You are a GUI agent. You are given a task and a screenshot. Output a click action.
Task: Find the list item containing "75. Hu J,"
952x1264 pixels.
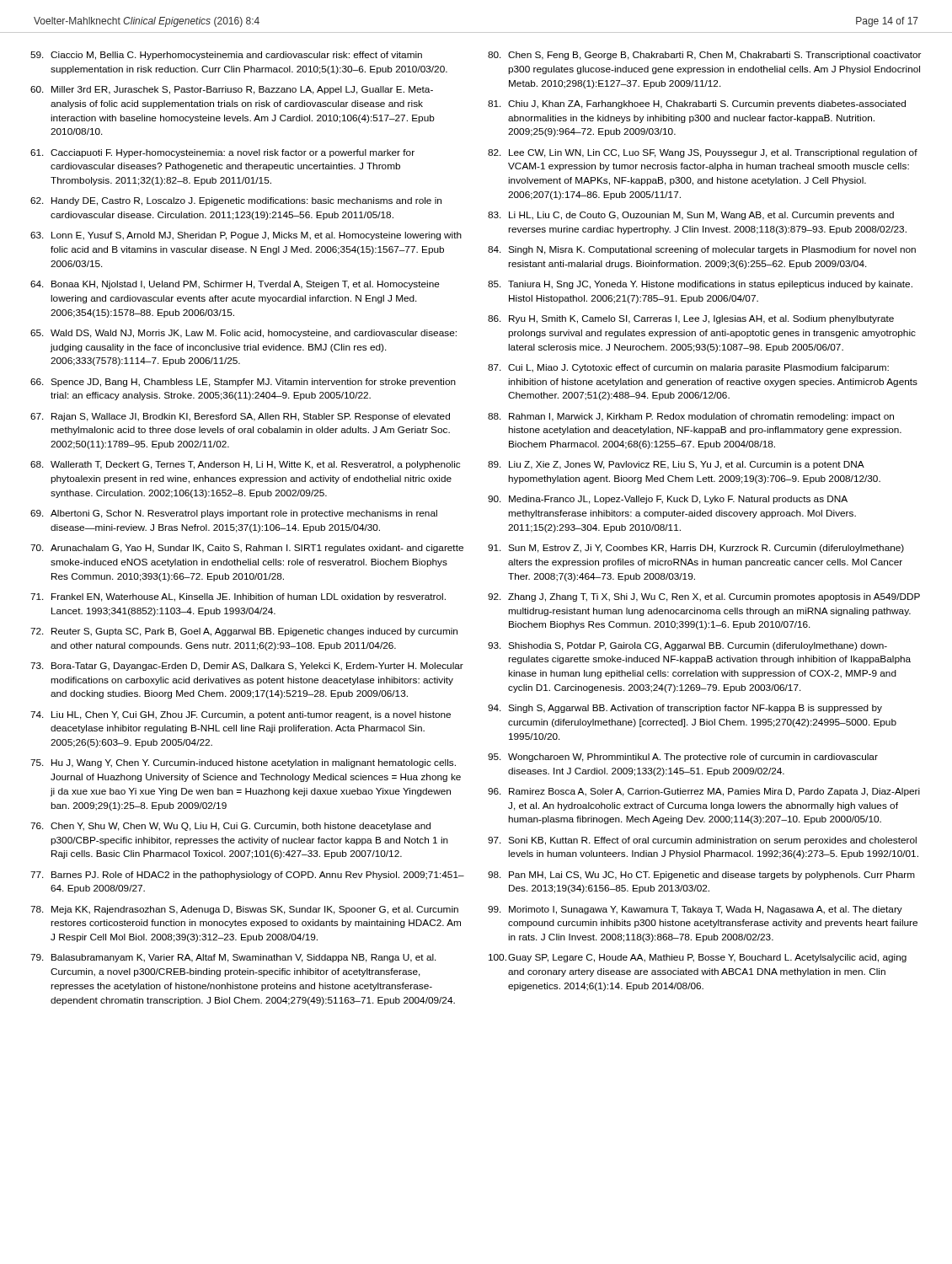pos(247,784)
